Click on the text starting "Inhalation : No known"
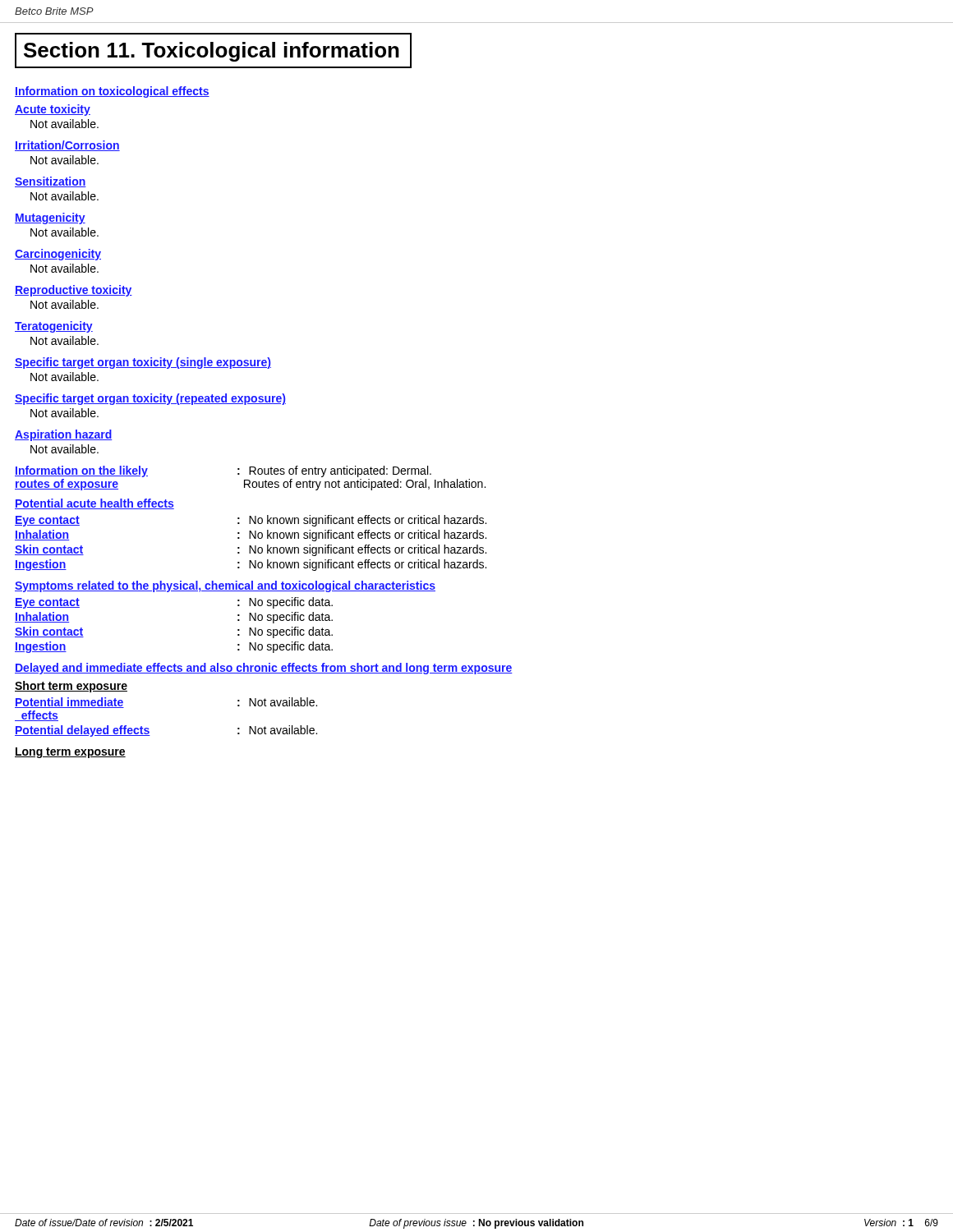 coord(476,535)
